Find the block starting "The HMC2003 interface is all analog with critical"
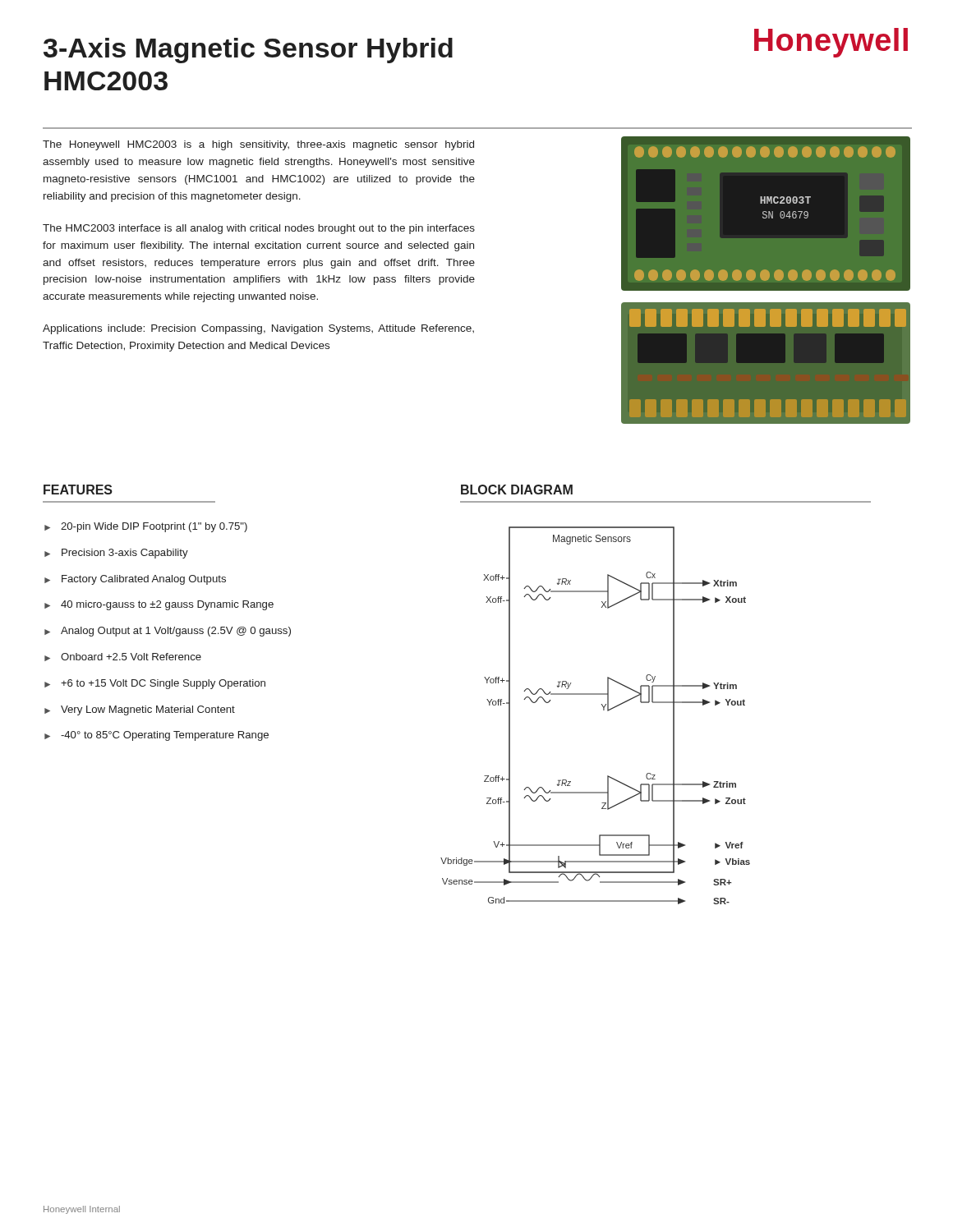This screenshot has height=1232, width=953. click(x=259, y=262)
